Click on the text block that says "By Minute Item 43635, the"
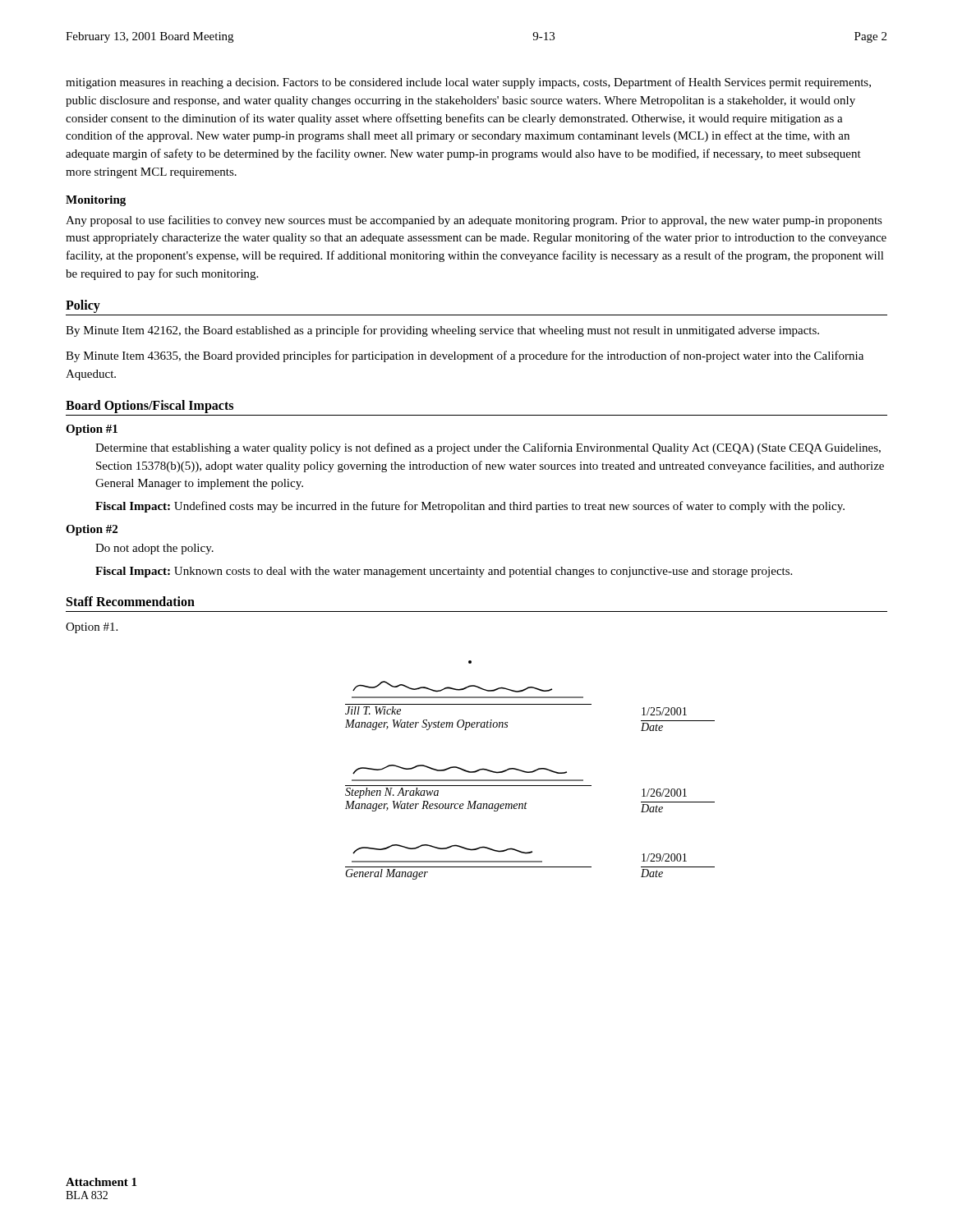The height and width of the screenshot is (1232, 953). tap(476, 366)
